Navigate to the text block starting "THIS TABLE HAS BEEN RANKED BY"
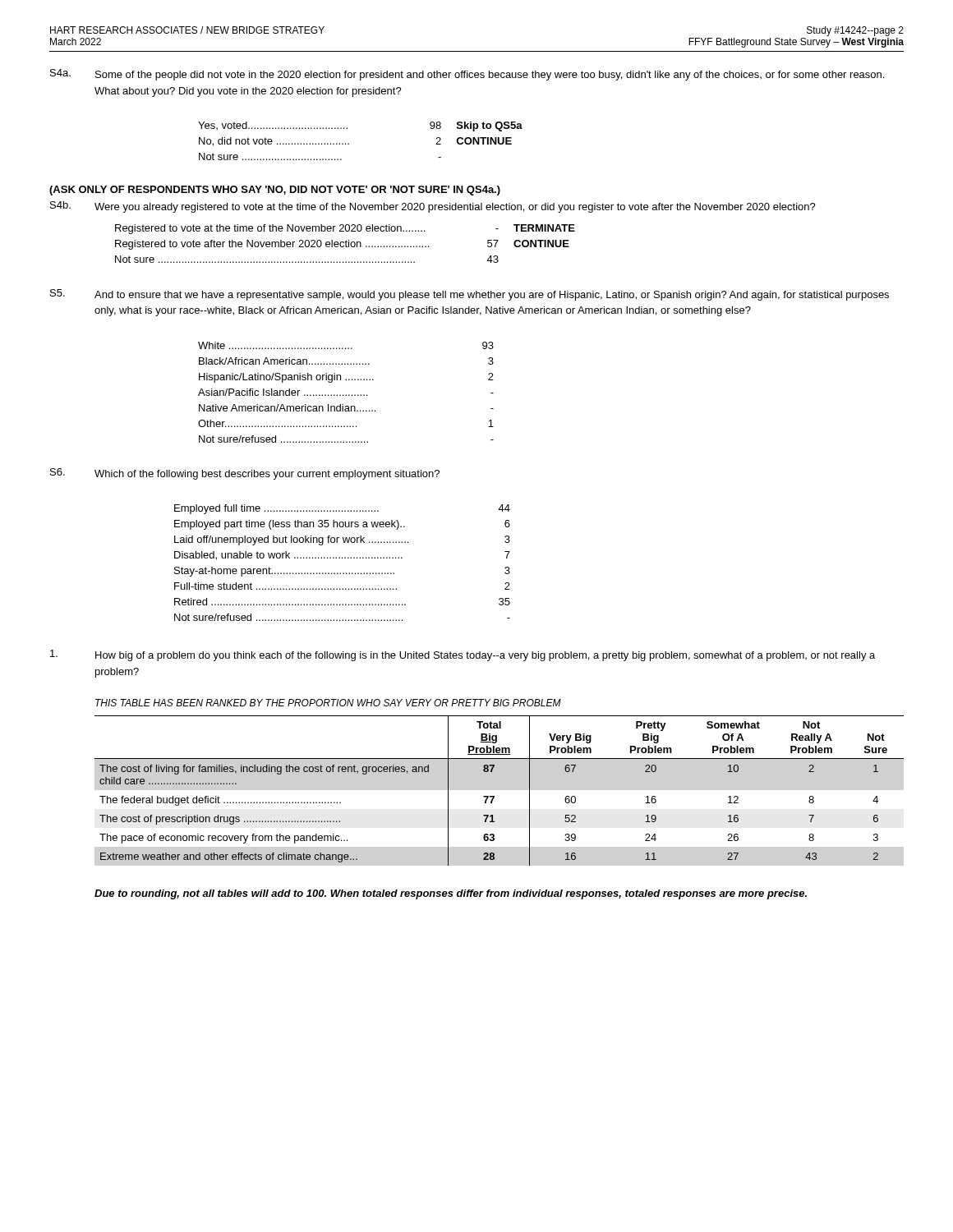 pos(328,703)
